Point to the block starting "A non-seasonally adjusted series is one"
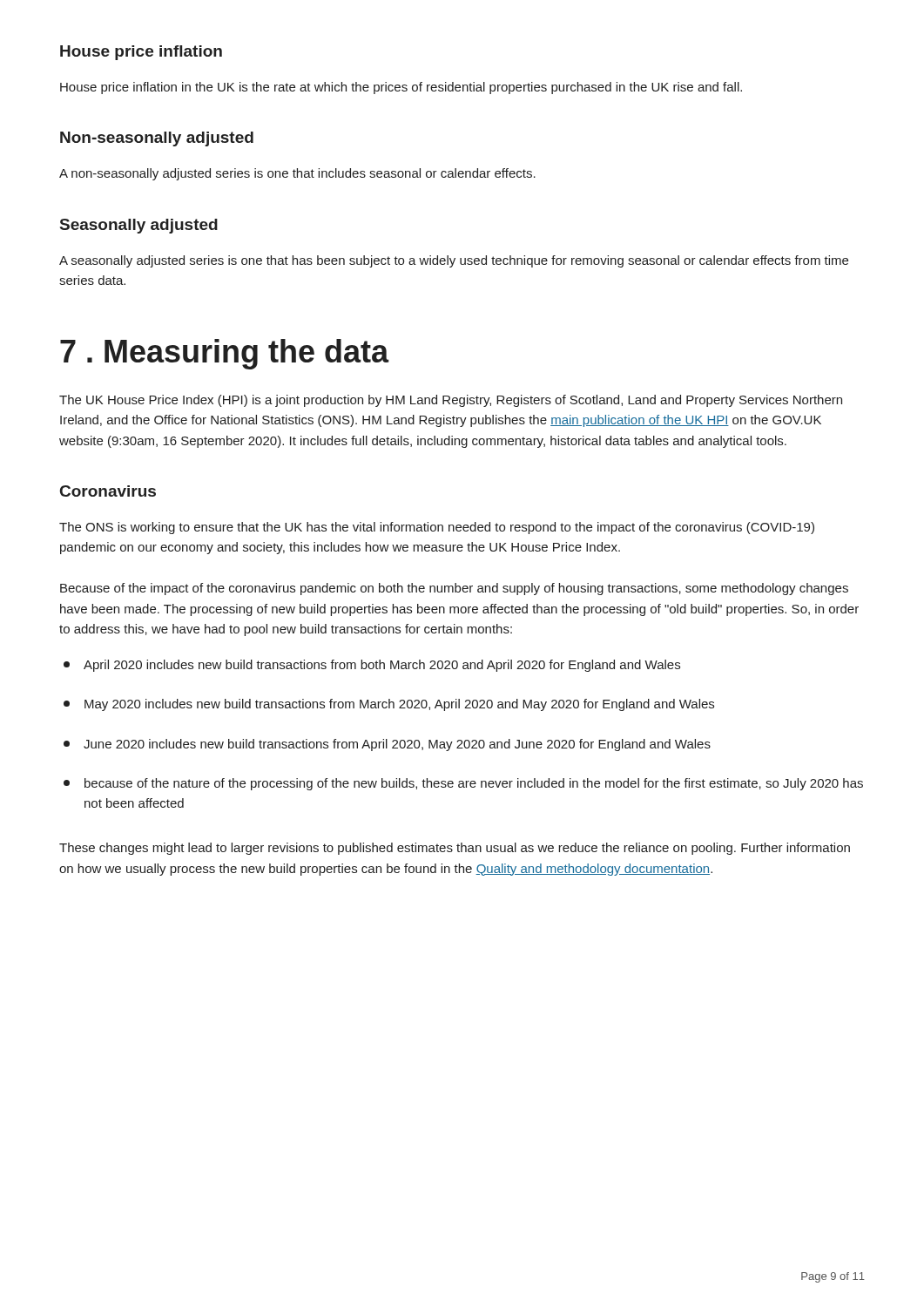The width and height of the screenshot is (924, 1307). pos(462,173)
